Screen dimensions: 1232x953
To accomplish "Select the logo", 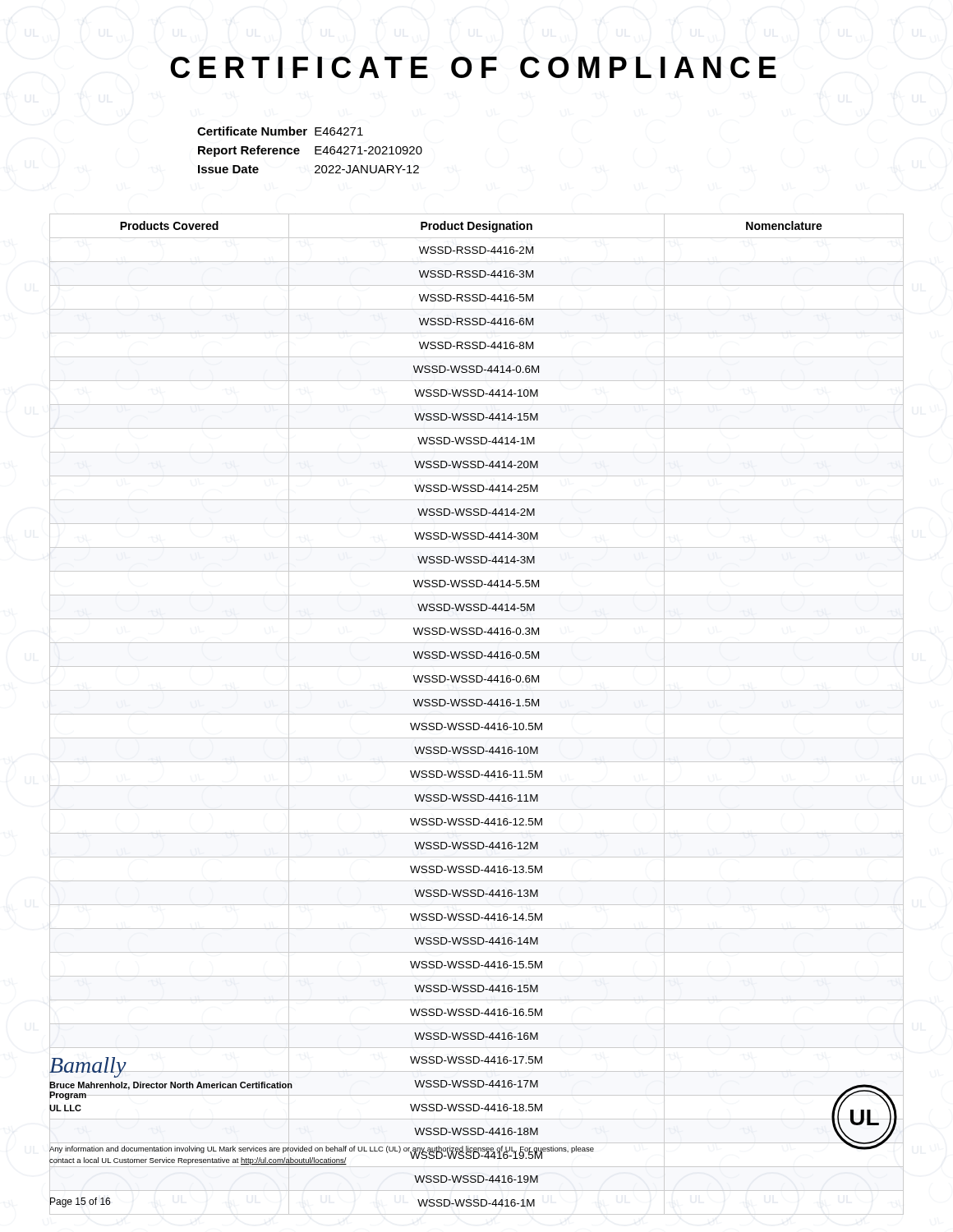I will (864, 1117).
